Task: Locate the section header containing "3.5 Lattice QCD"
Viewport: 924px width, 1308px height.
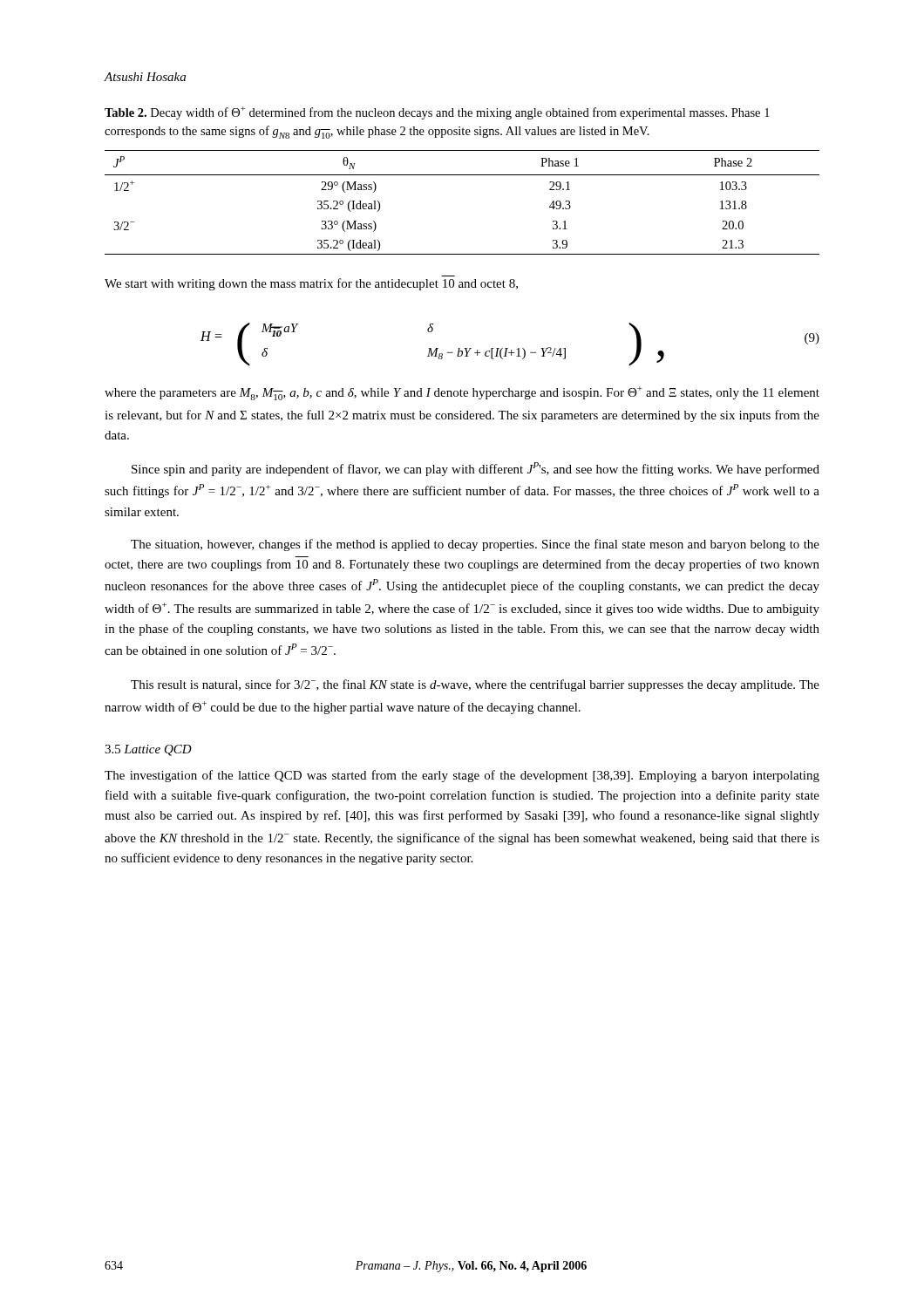Action: tap(148, 749)
